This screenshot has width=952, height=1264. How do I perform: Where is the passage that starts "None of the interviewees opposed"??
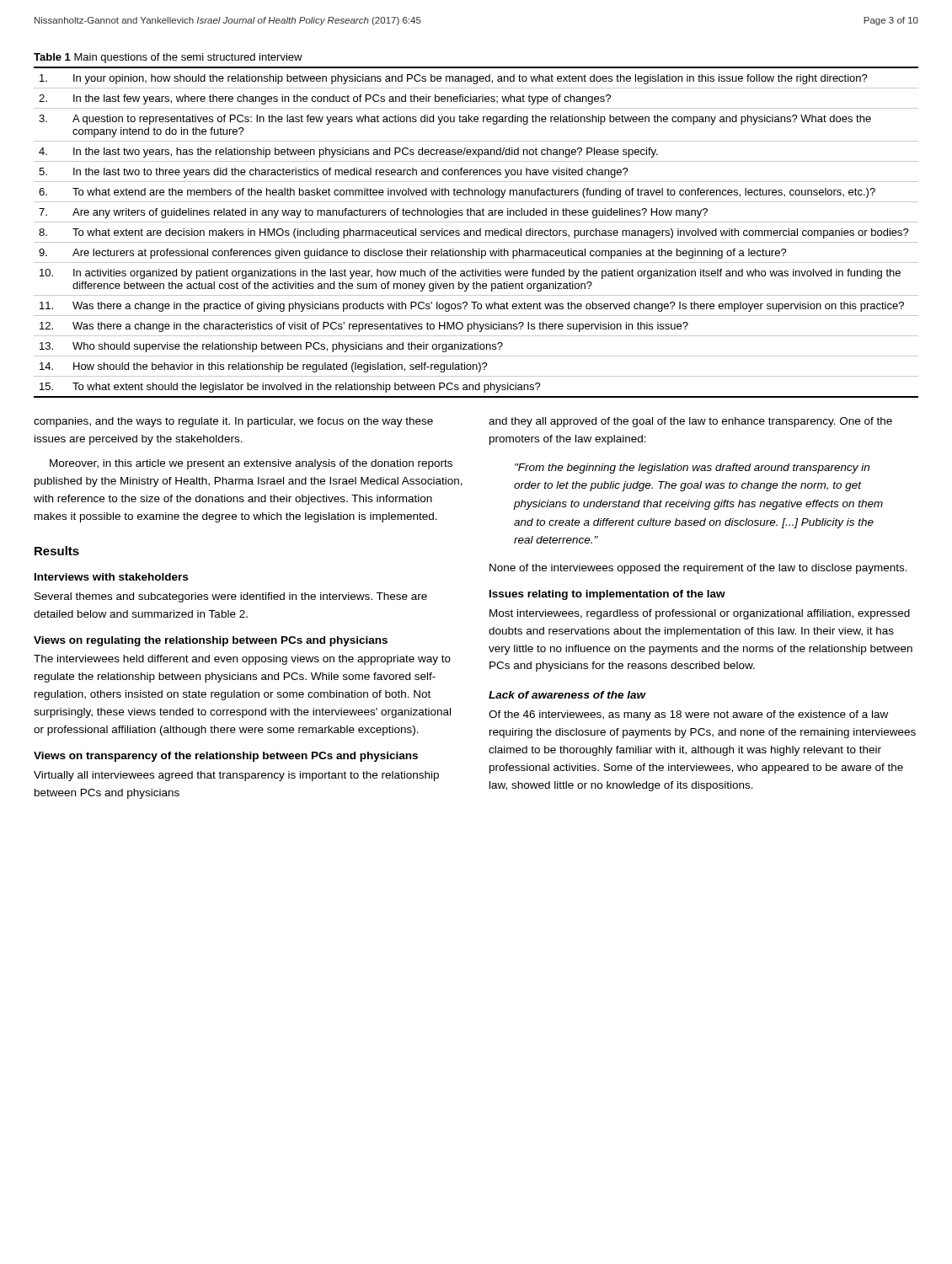pyautogui.click(x=703, y=568)
